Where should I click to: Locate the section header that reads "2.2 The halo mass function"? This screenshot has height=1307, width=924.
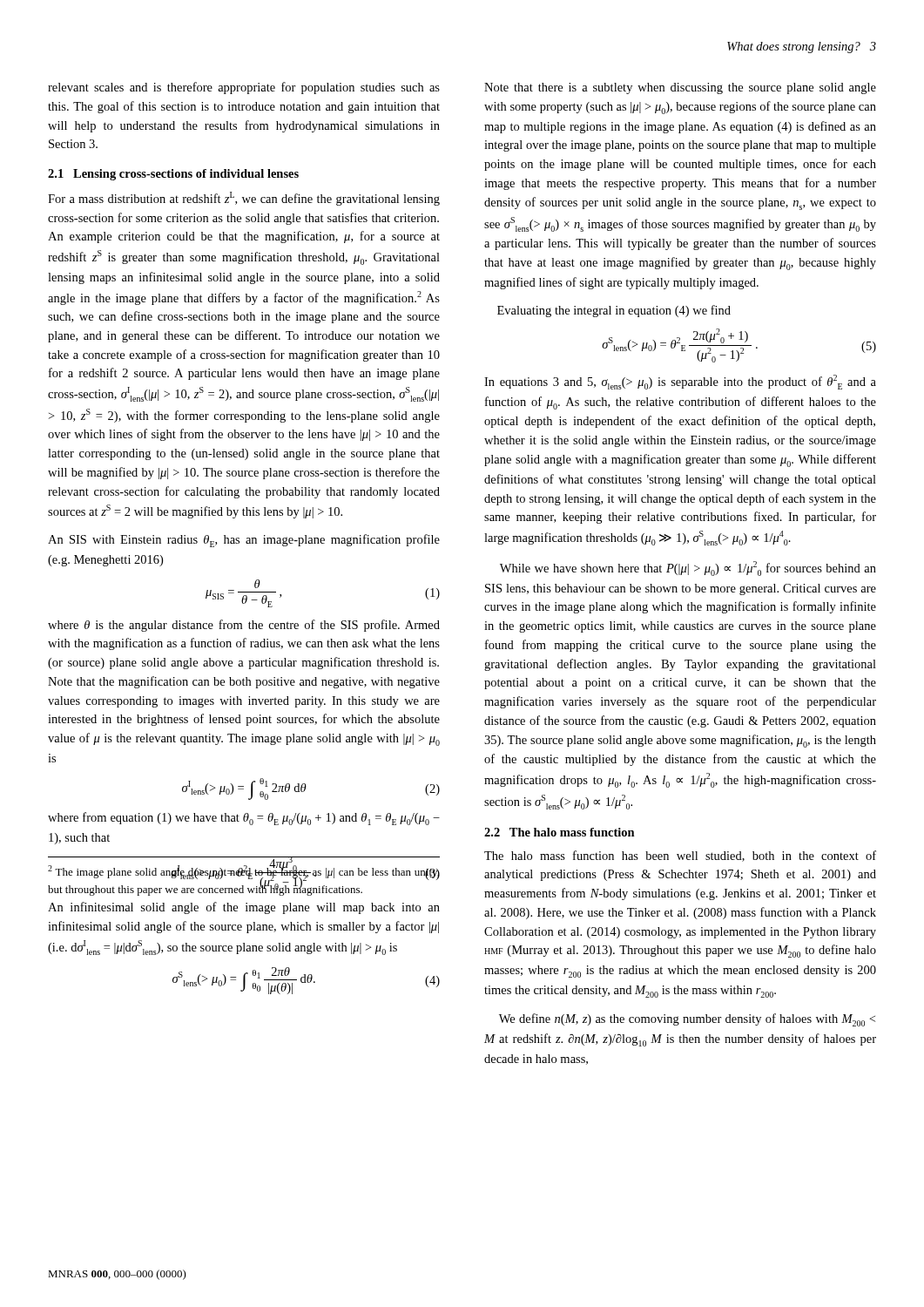tap(559, 832)
